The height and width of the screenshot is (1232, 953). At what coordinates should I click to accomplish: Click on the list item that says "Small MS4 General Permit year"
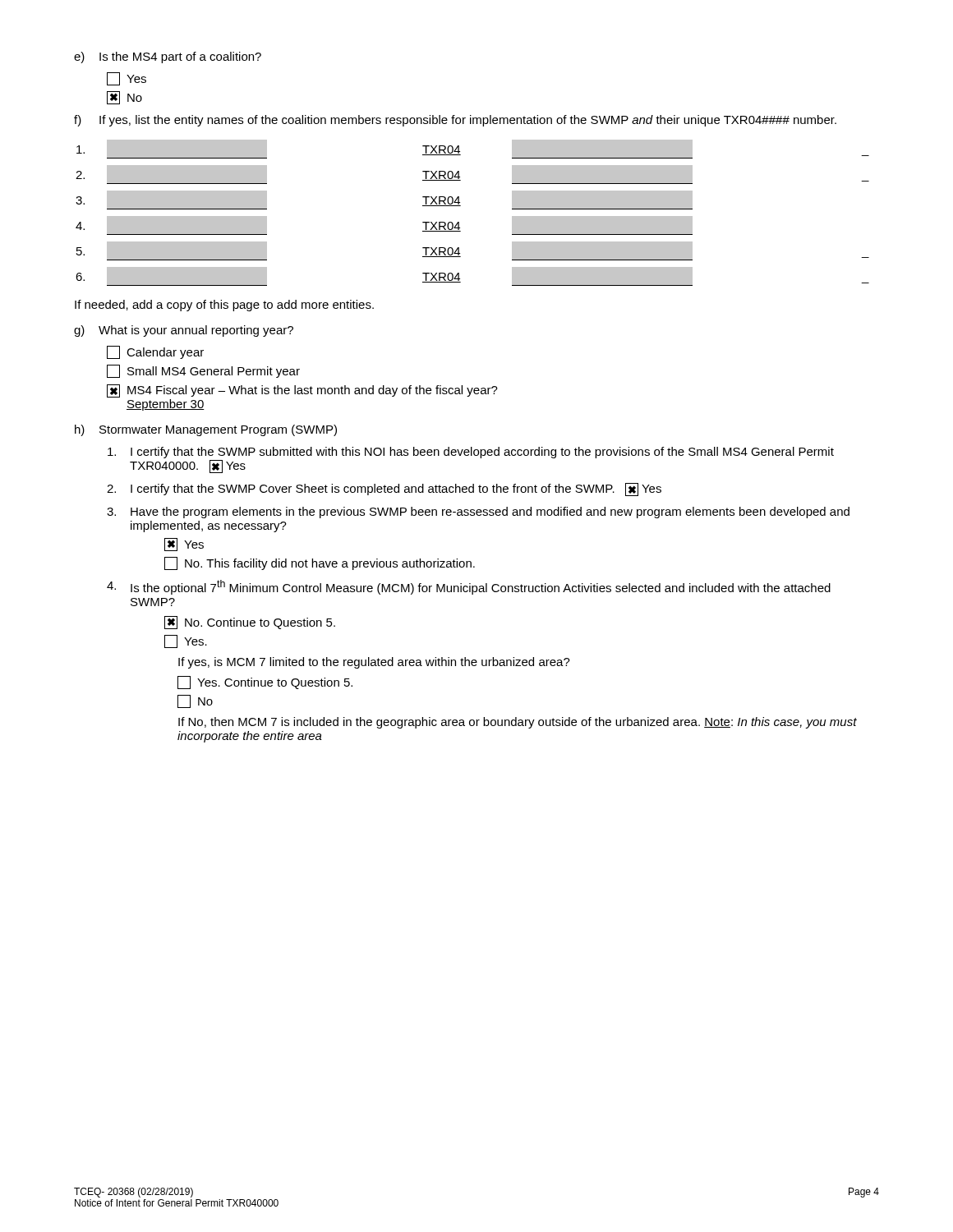203,371
